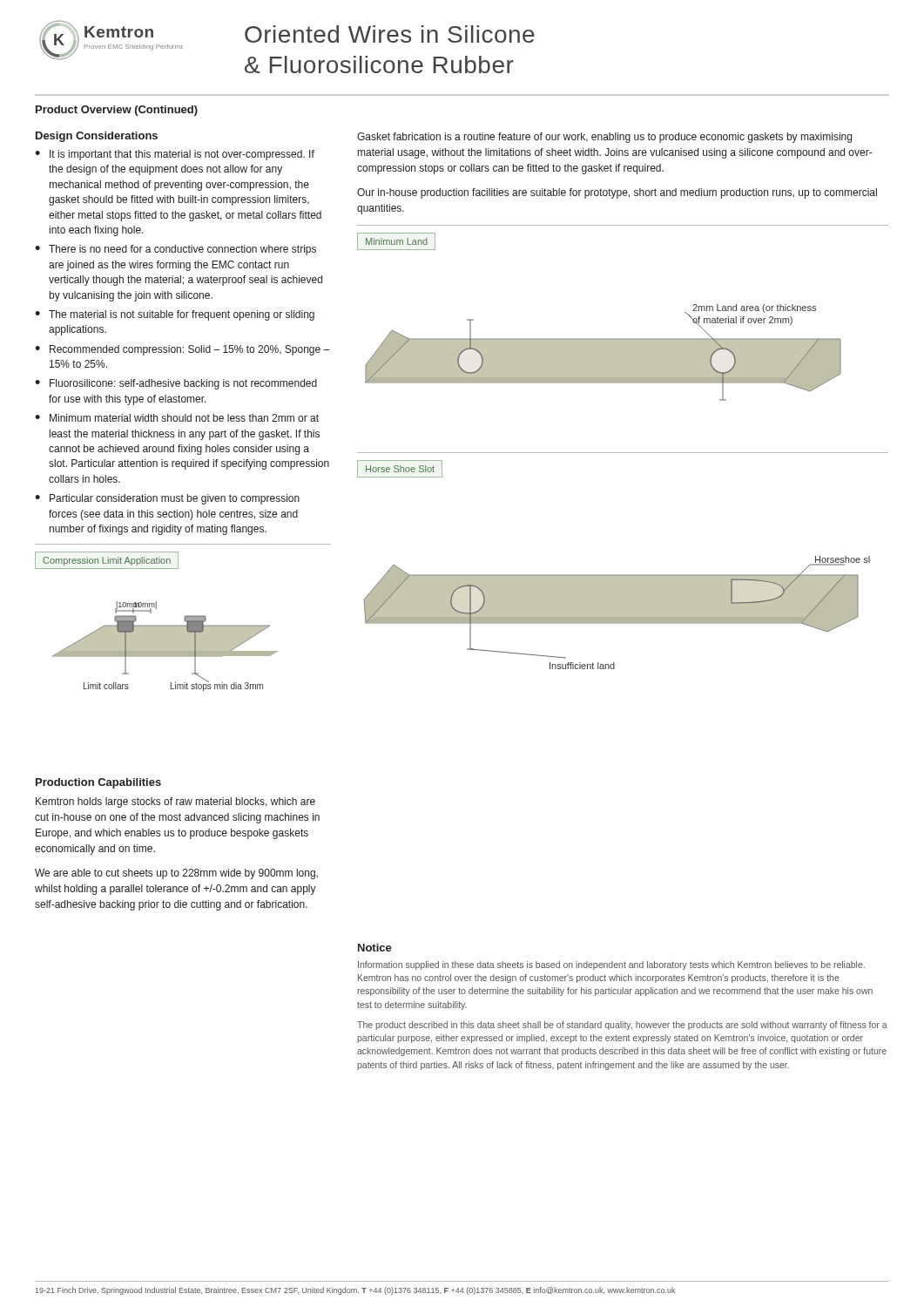Find the section header with the text "Horse Shoe Slot"

point(400,469)
